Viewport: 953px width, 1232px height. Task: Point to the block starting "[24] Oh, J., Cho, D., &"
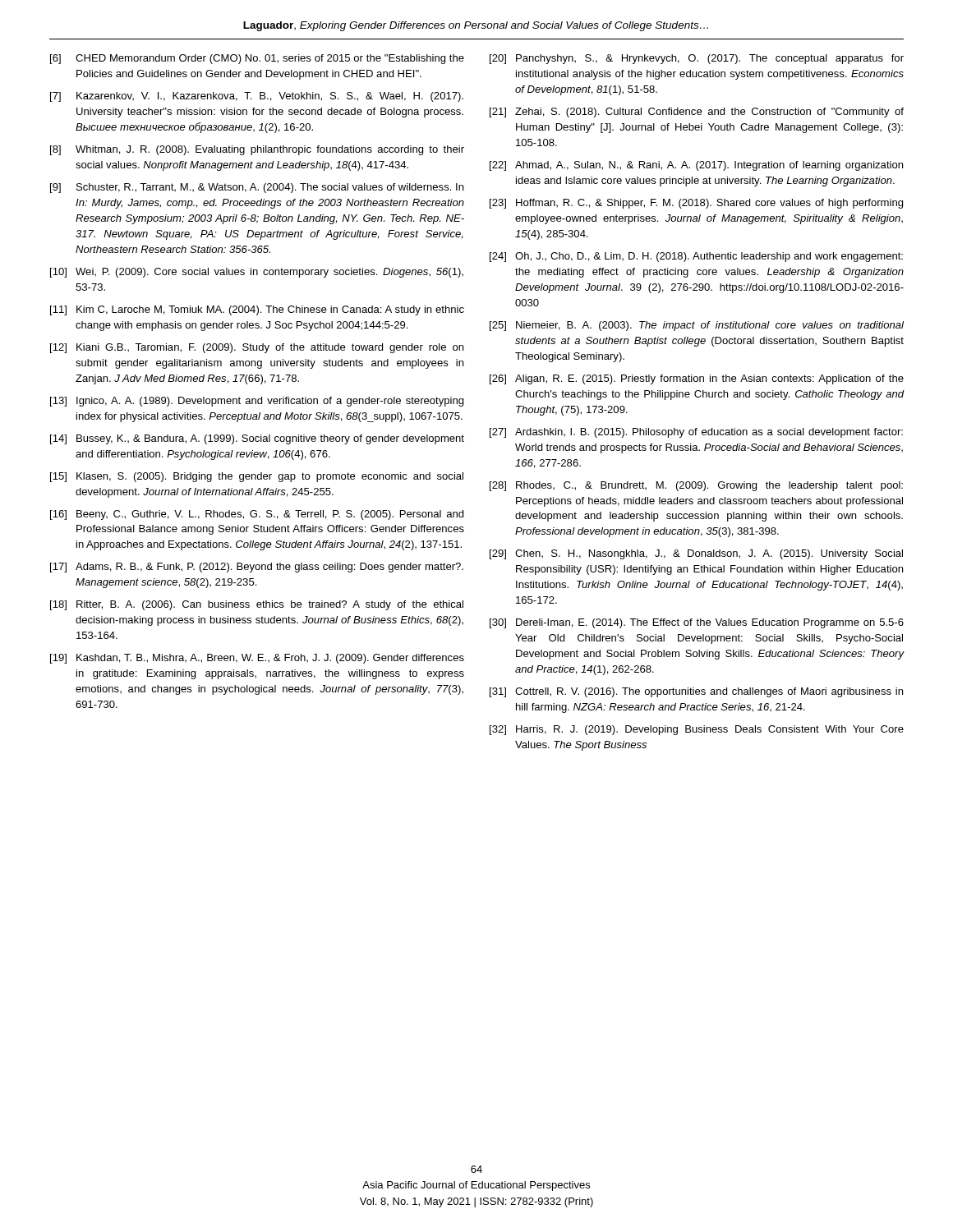[x=696, y=280]
